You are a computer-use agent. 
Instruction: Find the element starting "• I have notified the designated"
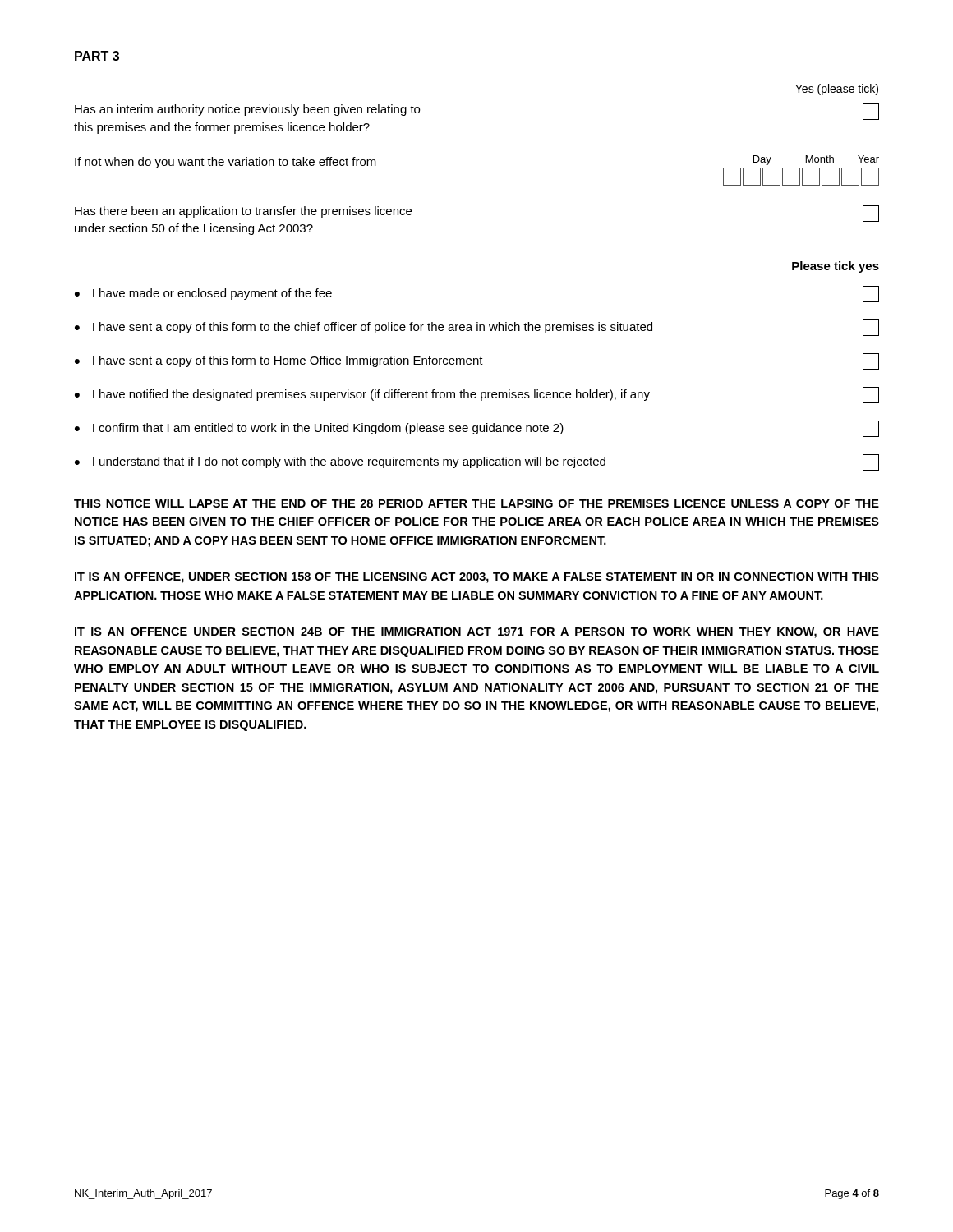(x=476, y=395)
